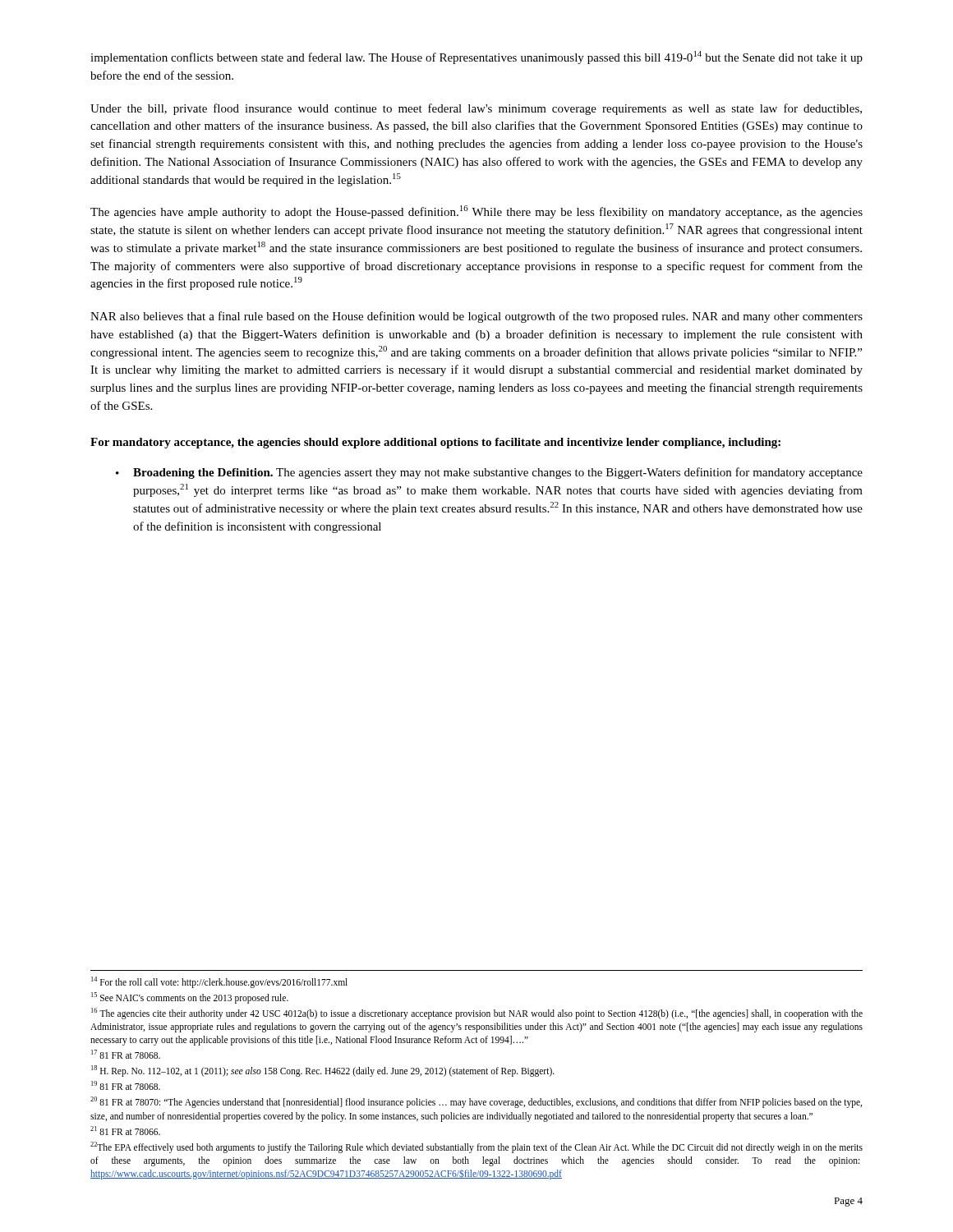The width and height of the screenshot is (953, 1232).
Task: Point to the text block starting "21 81 FR at 78066."
Action: click(125, 1131)
